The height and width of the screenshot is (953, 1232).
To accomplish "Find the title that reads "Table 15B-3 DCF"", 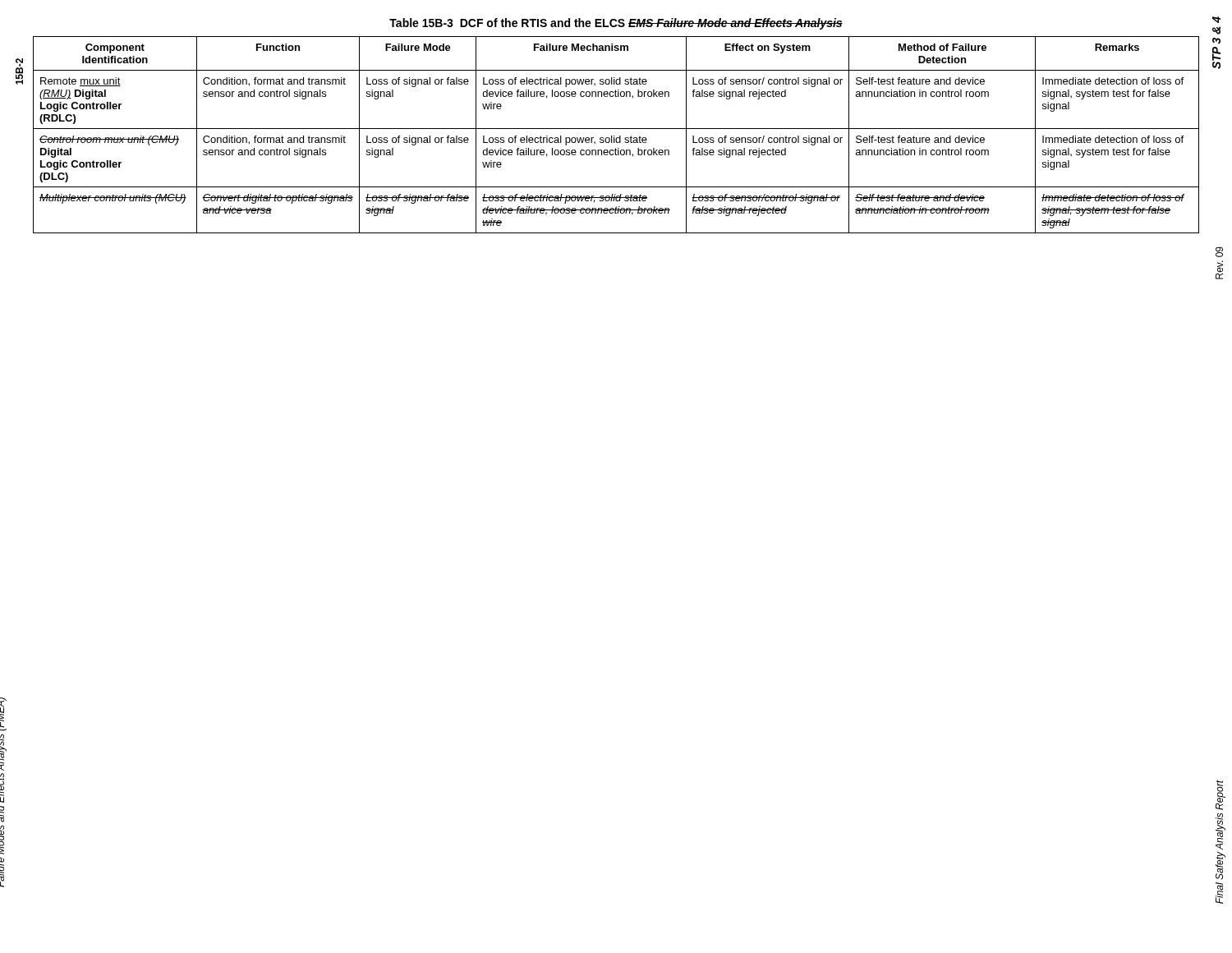I will pyautogui.click(x=616, y=23).
